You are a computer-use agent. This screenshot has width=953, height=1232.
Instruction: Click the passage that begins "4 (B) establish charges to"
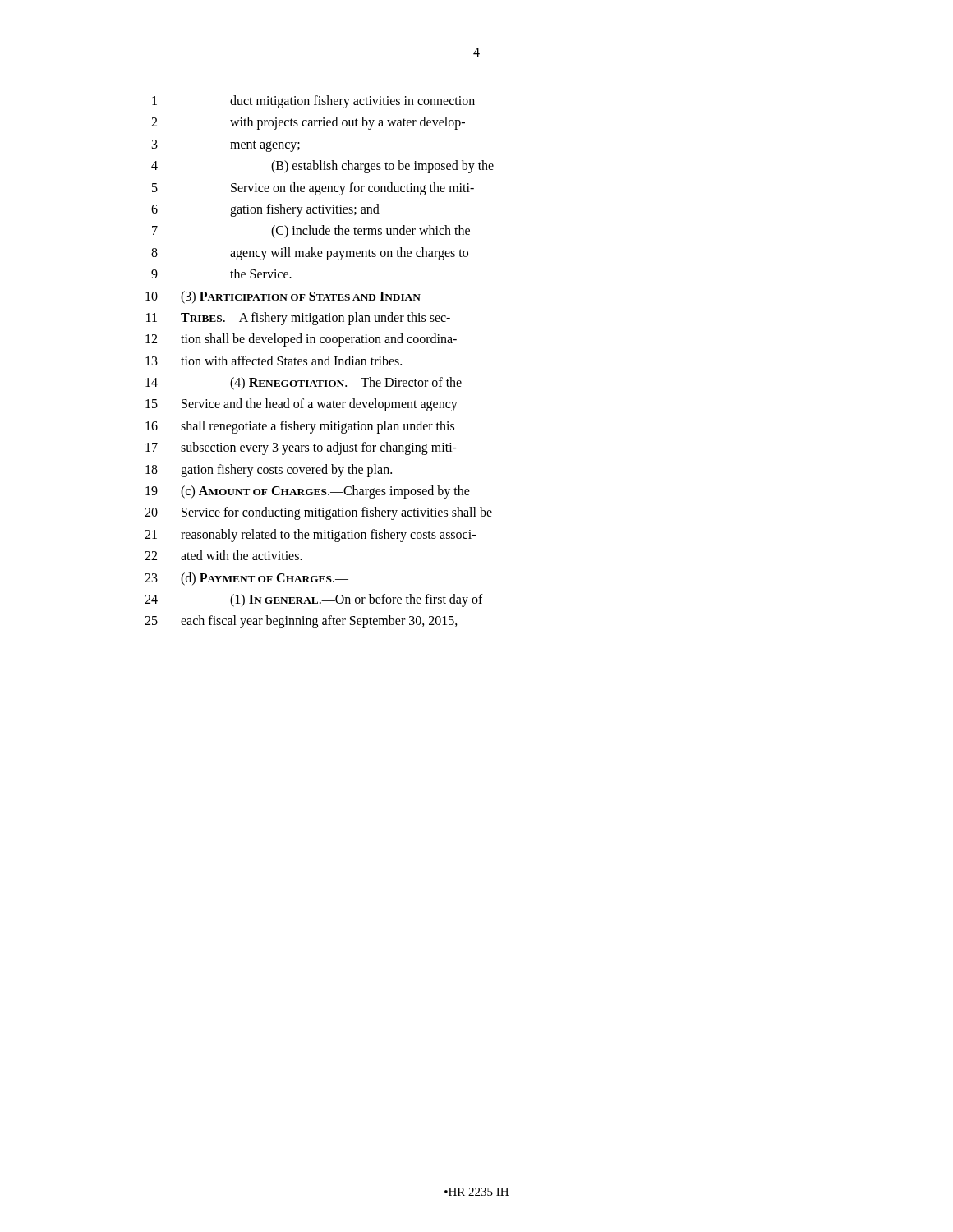(476, 166)
